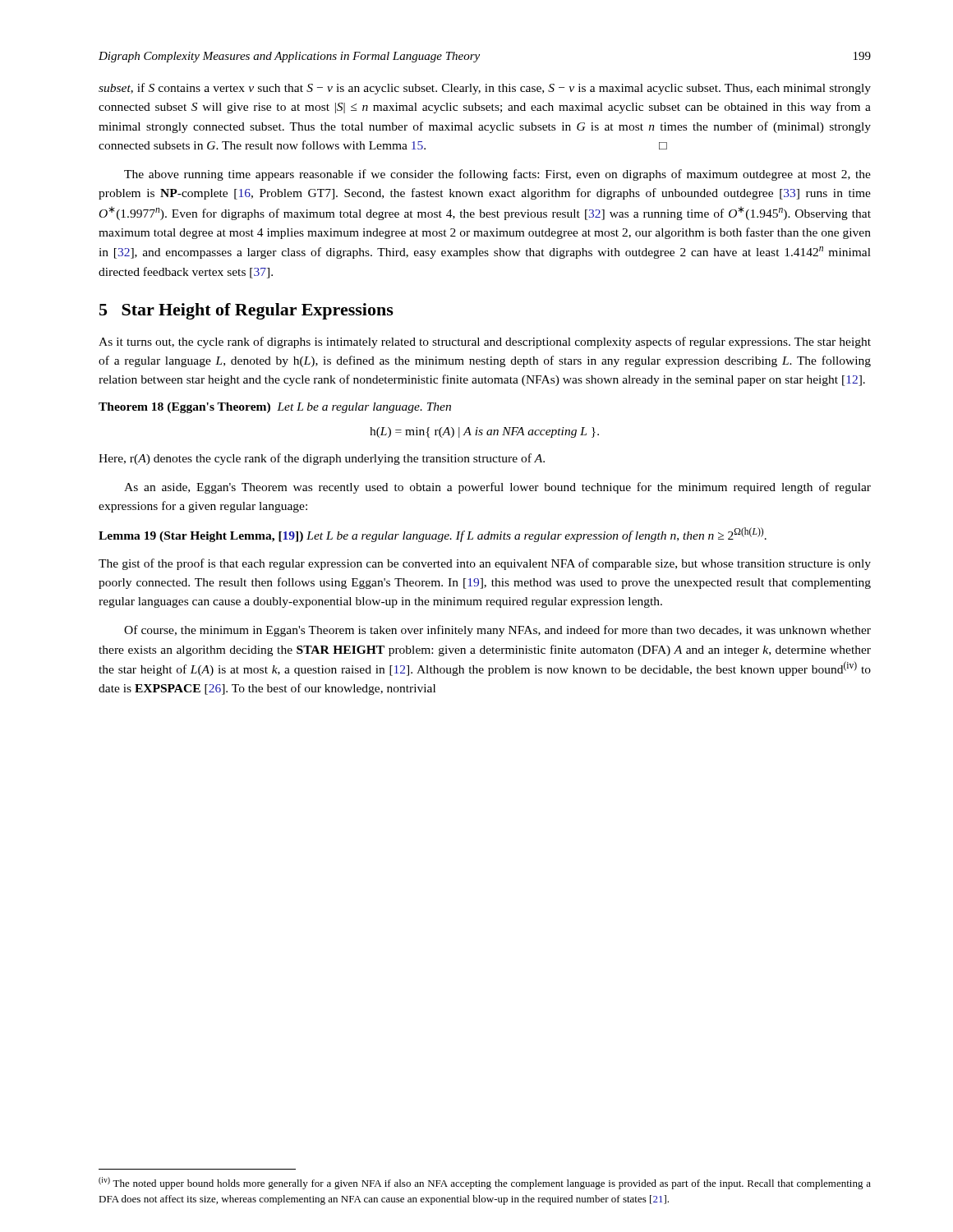Viewport: 953px width, 1232px height.
Task: Where is the passage that starts "Of course, the minimum in Eggan's Theorem is"?
Action: pyautogui.click(x=485, y=659)
